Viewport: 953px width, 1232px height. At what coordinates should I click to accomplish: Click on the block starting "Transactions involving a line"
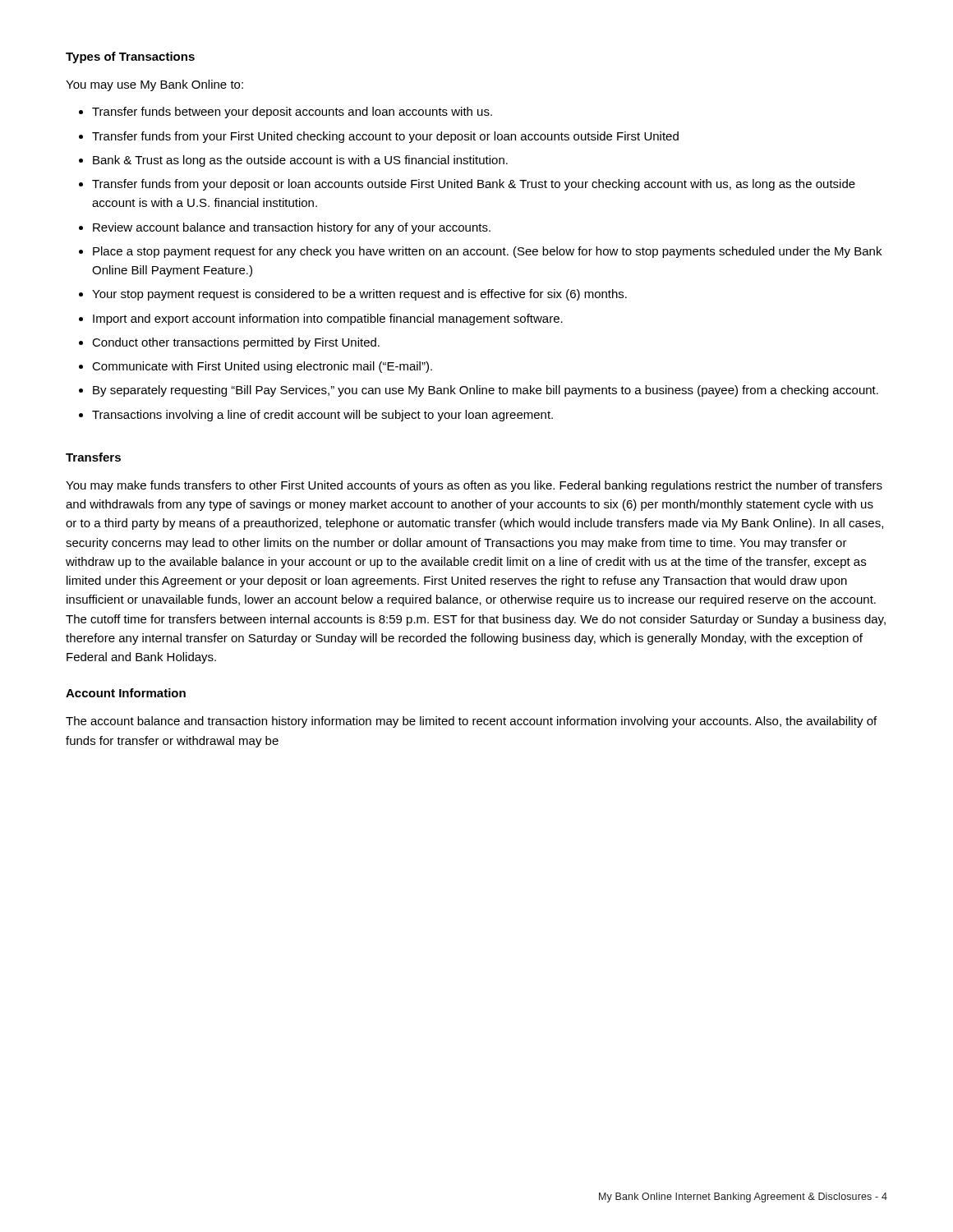tap(323, 414)
